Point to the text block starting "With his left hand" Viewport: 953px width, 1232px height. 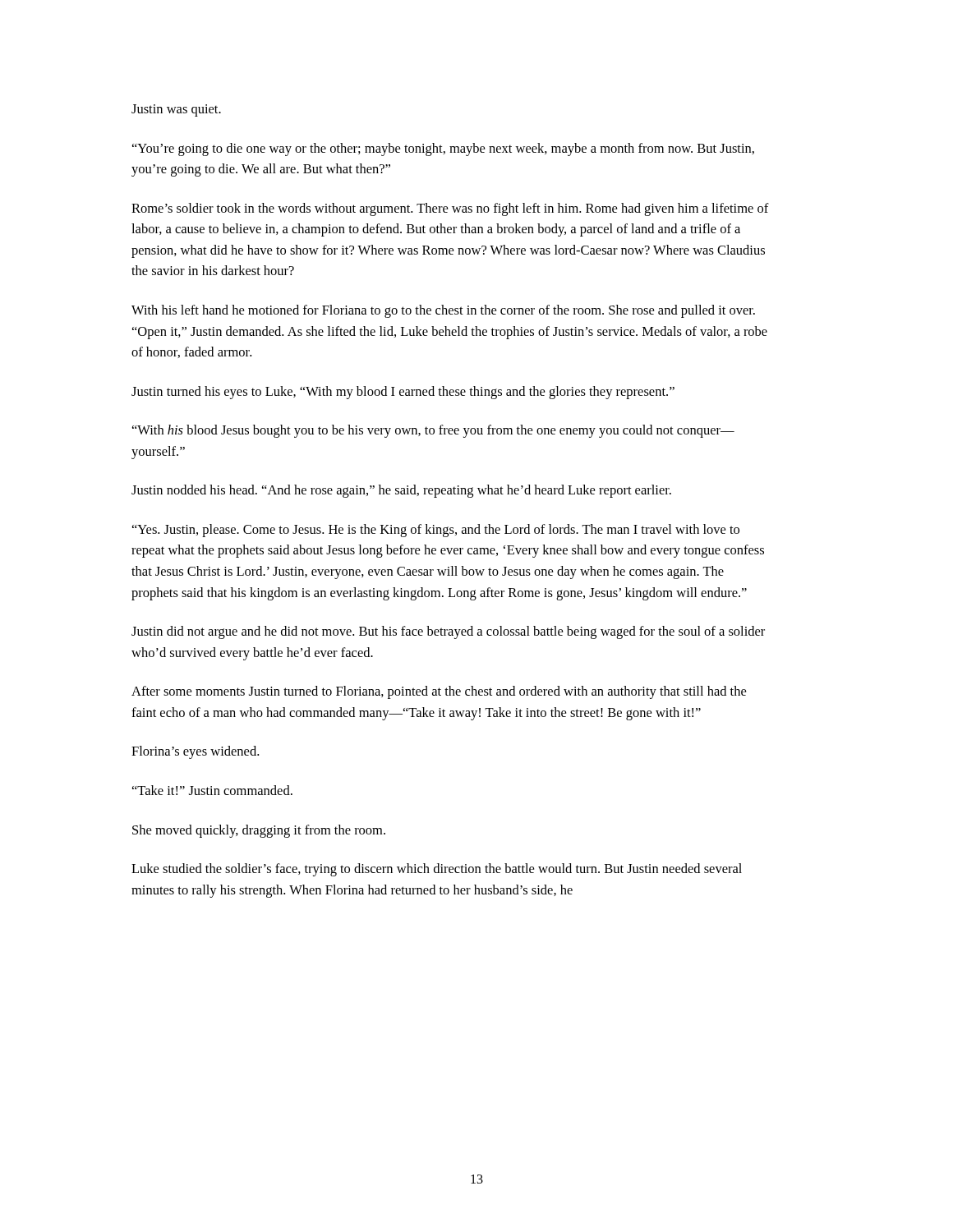click(x=449, y=331)
